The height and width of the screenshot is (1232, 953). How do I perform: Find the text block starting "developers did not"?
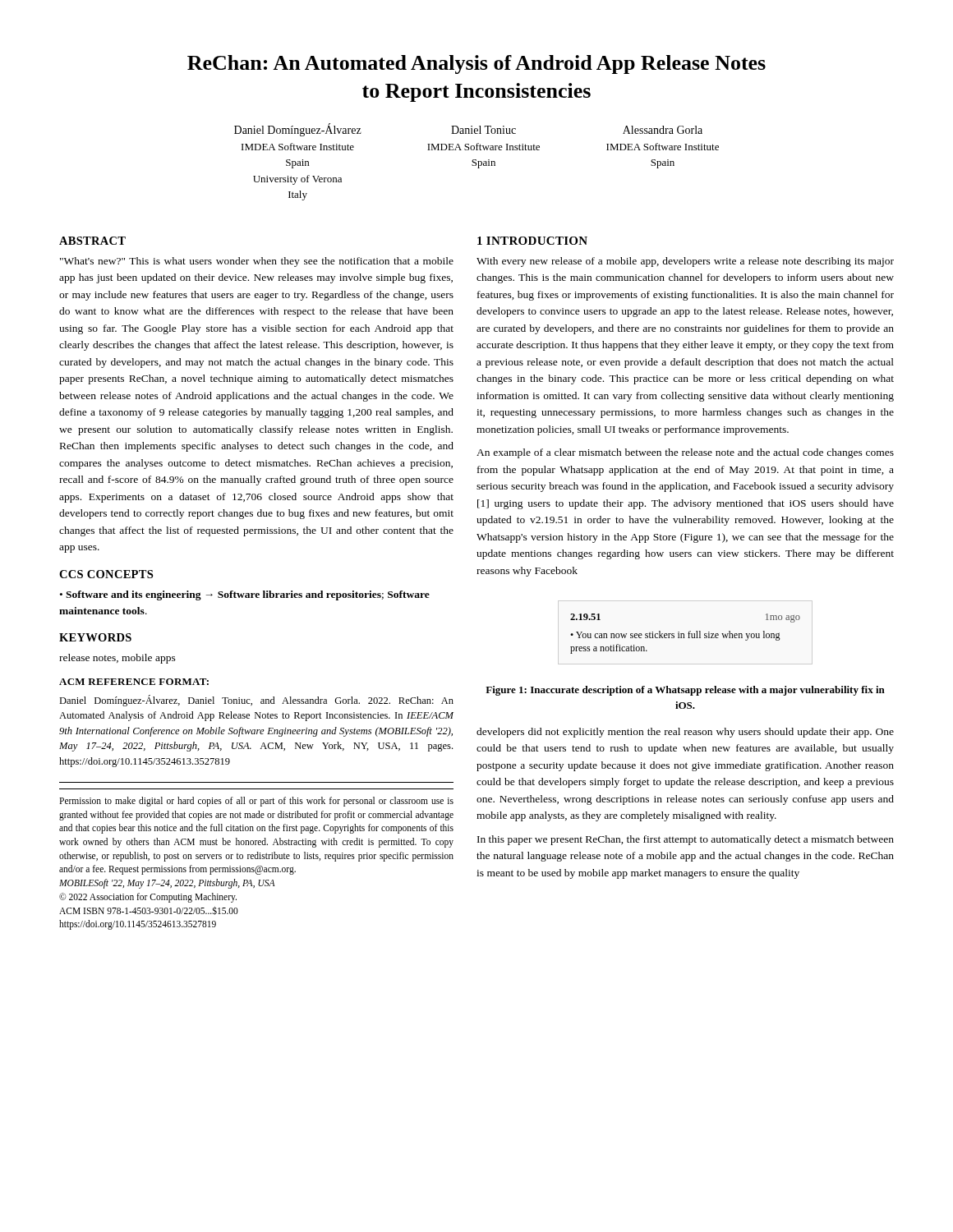click(x=685, y=773)
